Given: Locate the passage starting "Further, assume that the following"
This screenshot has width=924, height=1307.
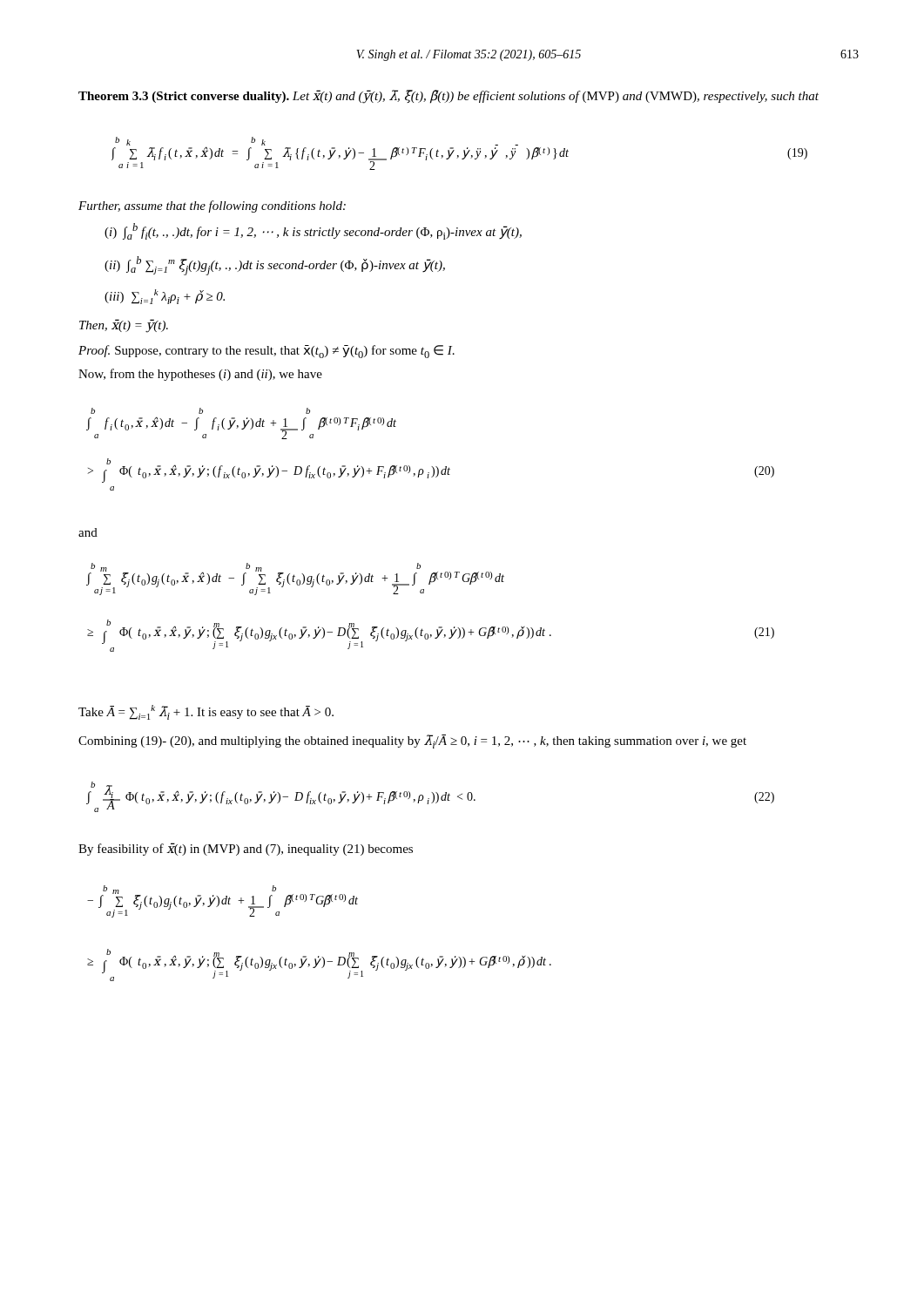Looking at the screenshot, I should coord(212,206).
